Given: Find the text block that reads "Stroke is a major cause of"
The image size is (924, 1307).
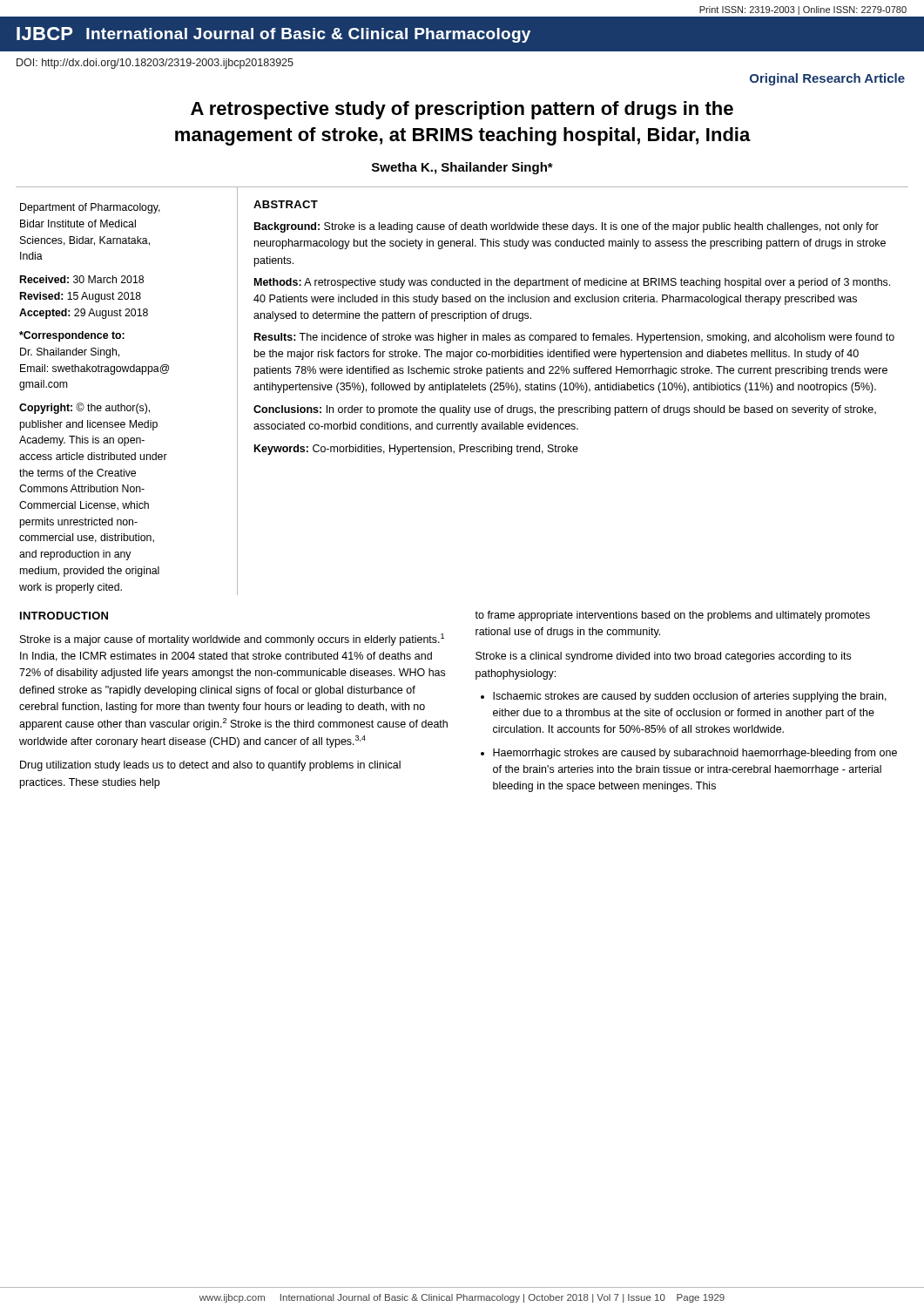Looking at the screenshot, I should click(x=234, y=711).
